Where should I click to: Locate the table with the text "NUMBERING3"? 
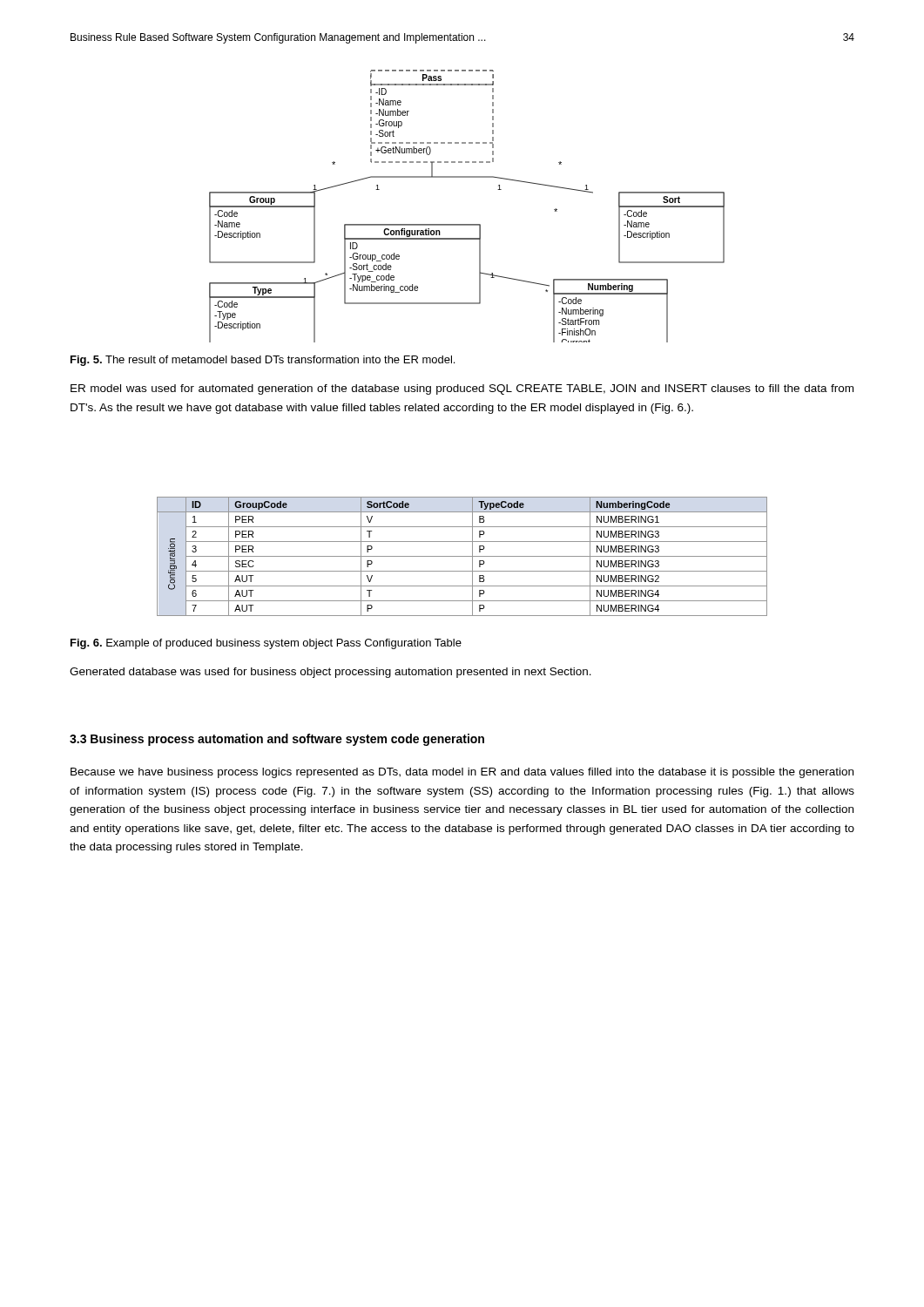click(462, 556)
